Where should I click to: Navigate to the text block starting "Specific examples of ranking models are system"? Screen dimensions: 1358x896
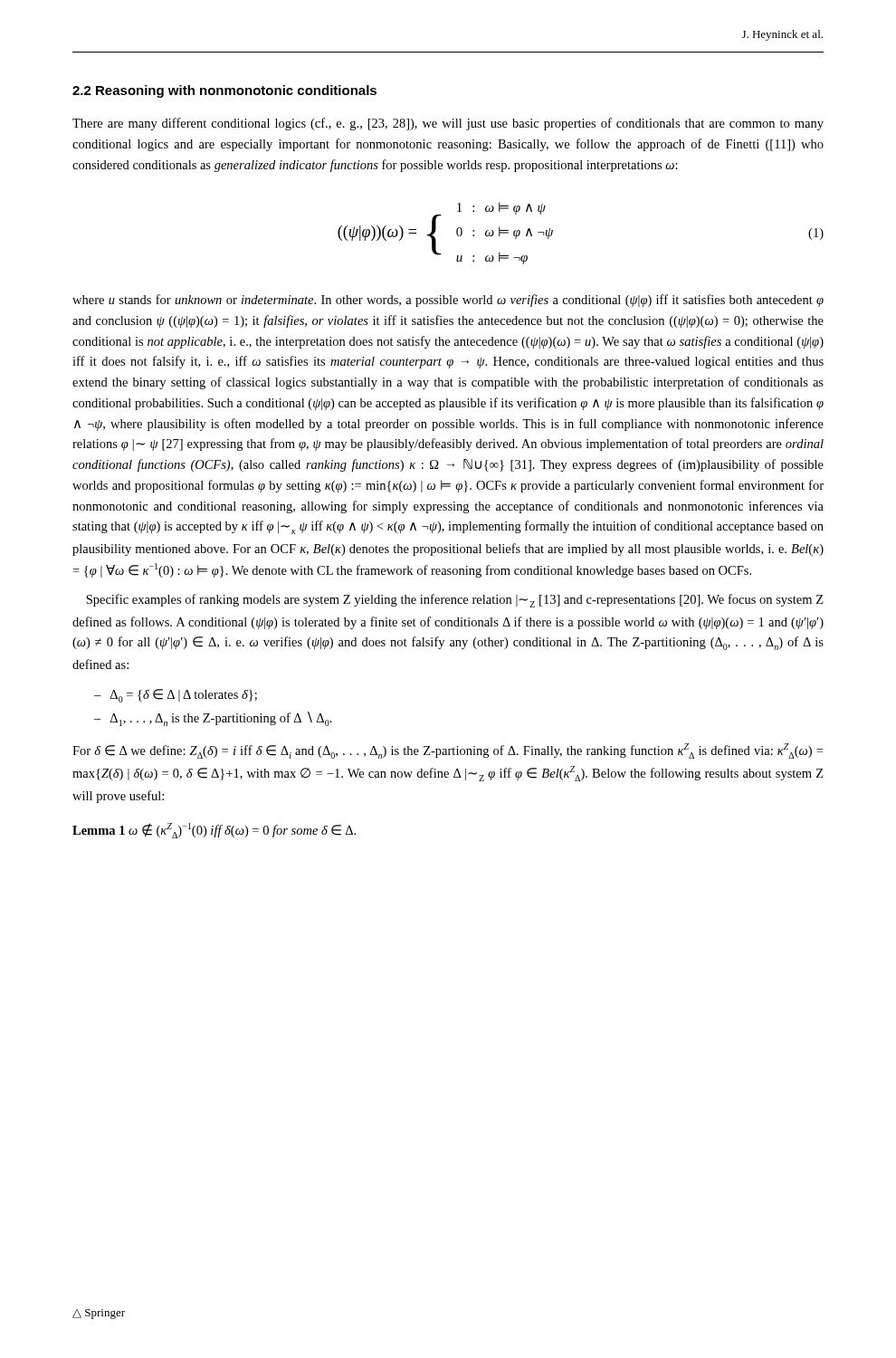click(x=448, y=632)
